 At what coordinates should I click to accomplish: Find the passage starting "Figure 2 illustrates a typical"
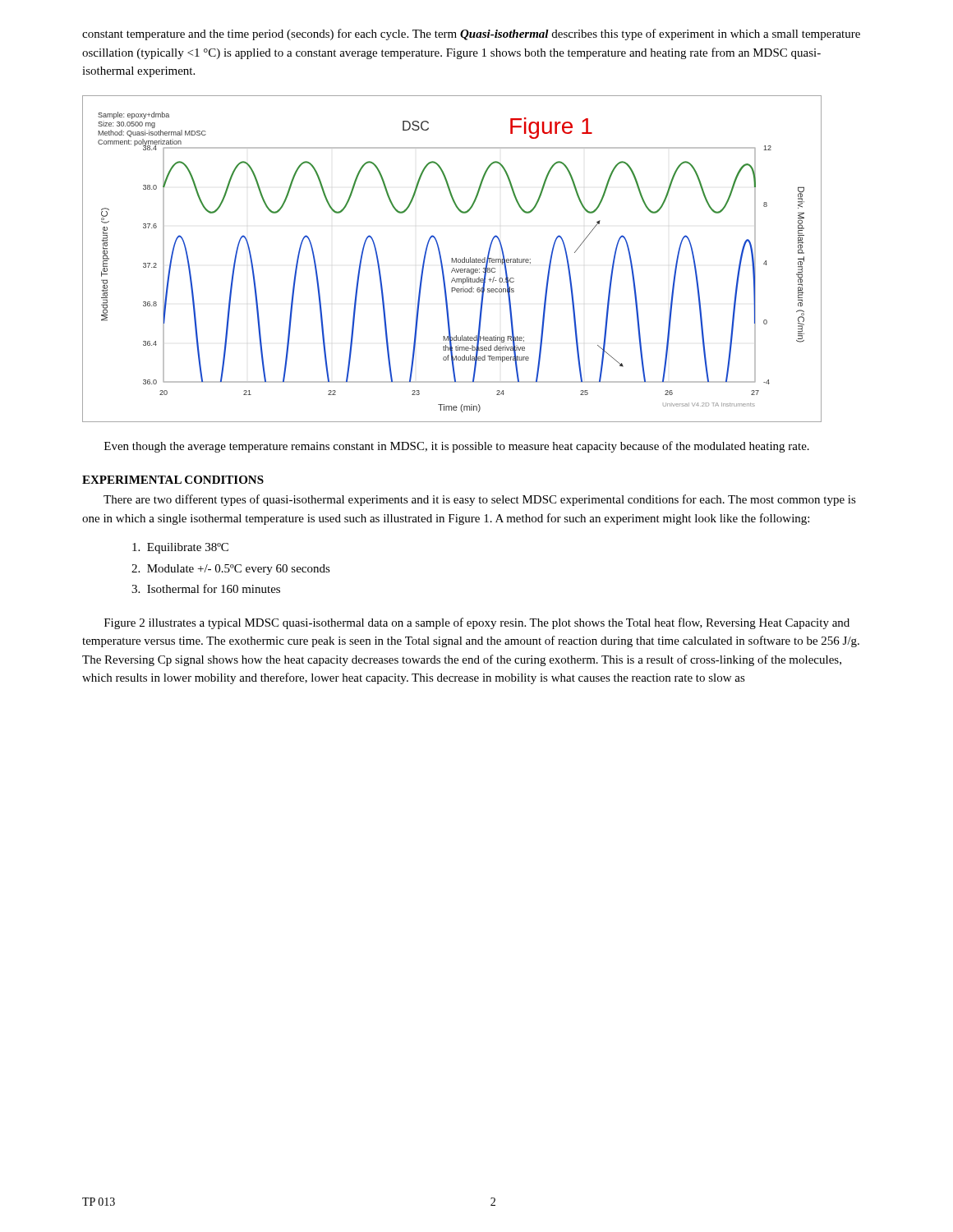[471, 650]
